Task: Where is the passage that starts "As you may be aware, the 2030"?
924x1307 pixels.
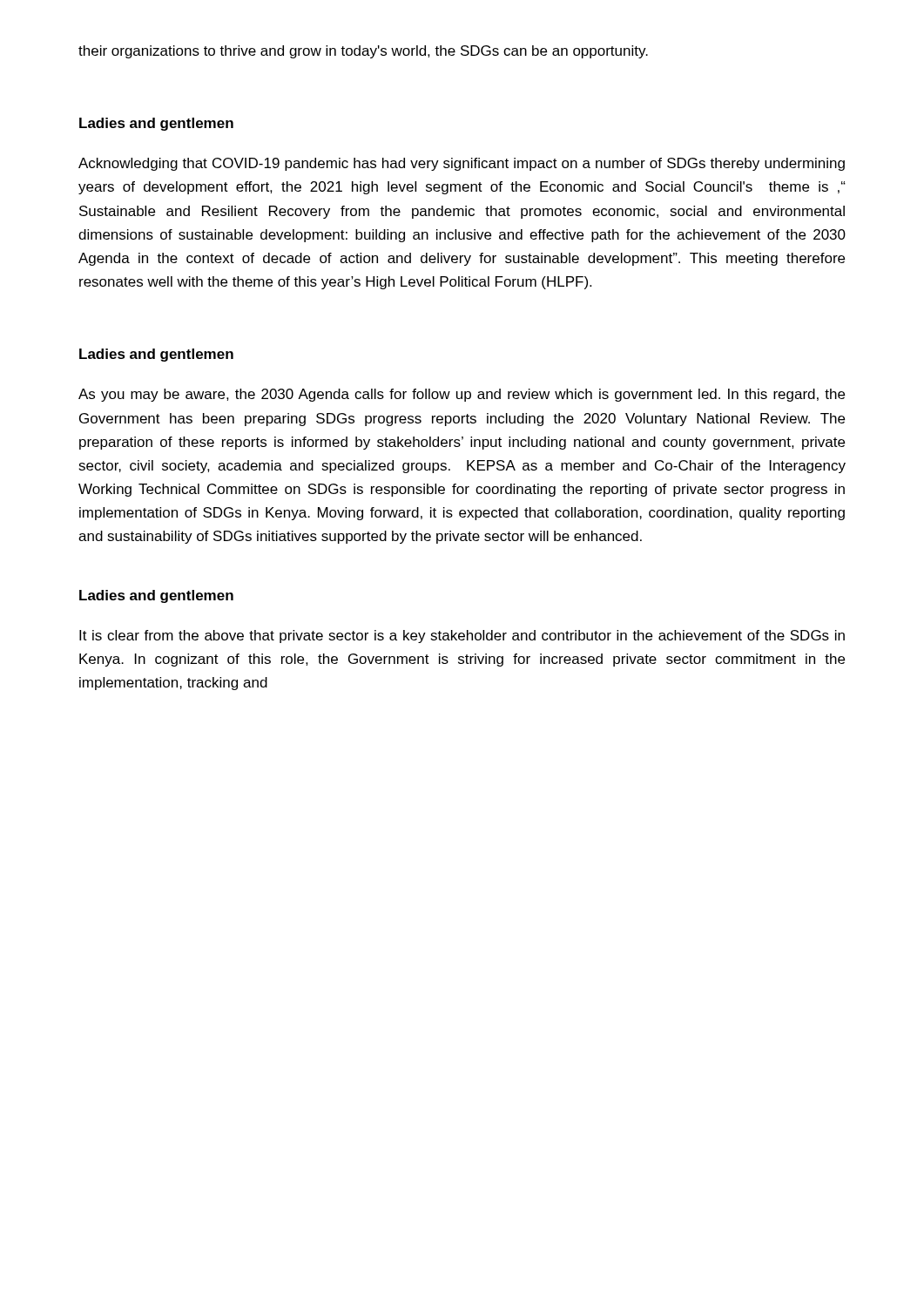Action: point(462,466)
